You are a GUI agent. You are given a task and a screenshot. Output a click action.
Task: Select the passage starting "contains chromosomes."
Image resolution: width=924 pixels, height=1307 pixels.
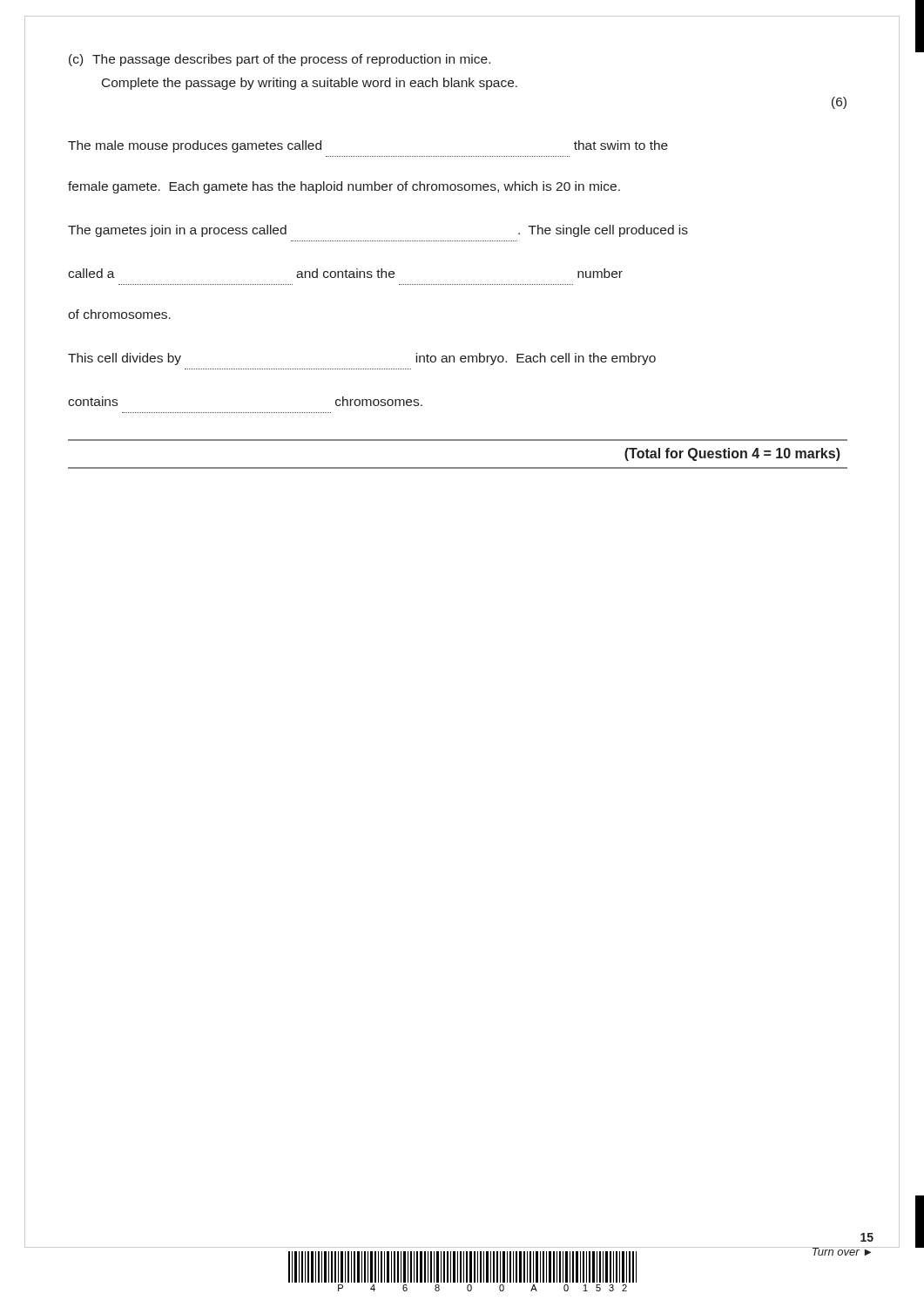click(91, 401)
